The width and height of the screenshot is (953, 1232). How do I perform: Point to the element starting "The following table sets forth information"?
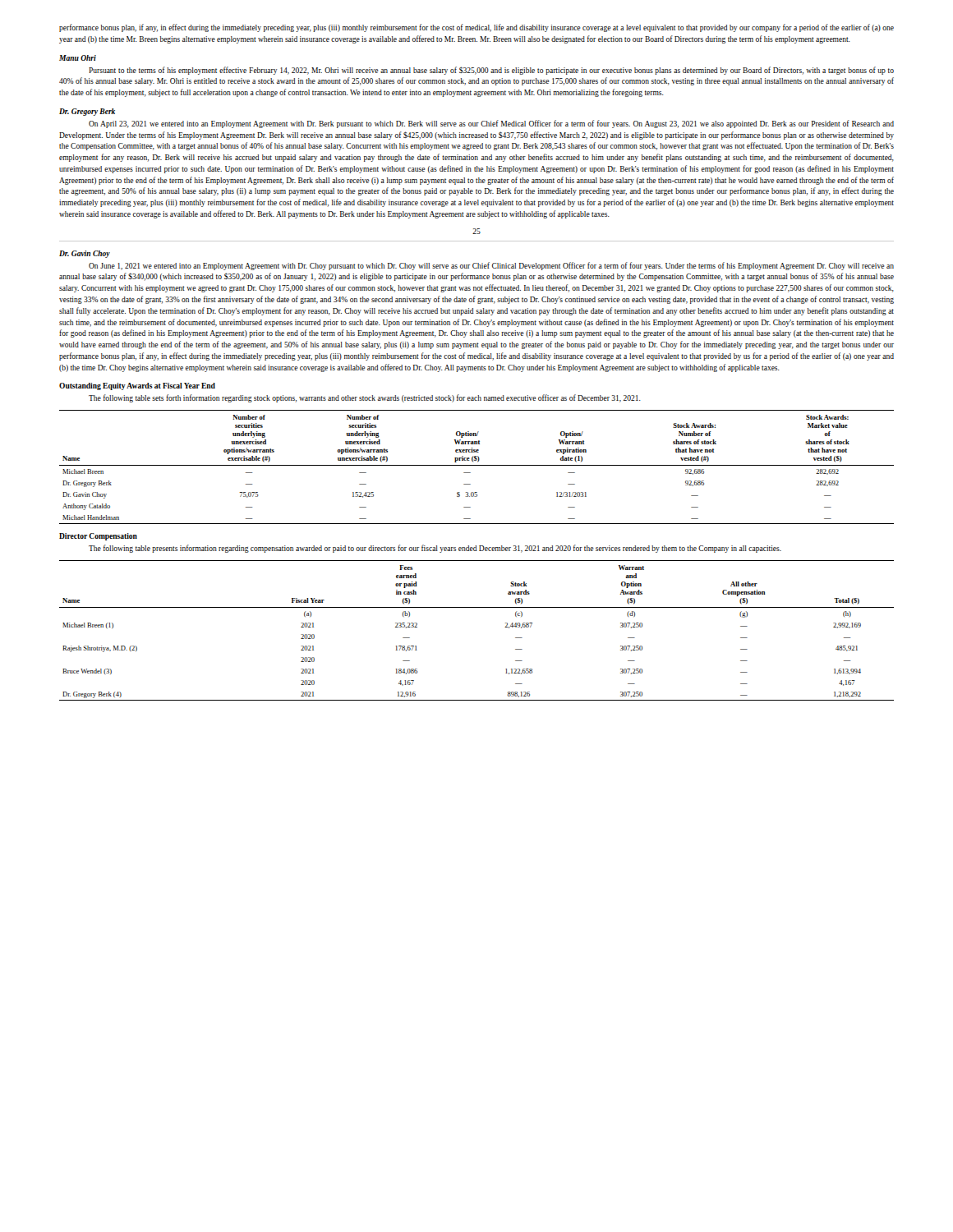pyautogui.click(x=476, y=399)
